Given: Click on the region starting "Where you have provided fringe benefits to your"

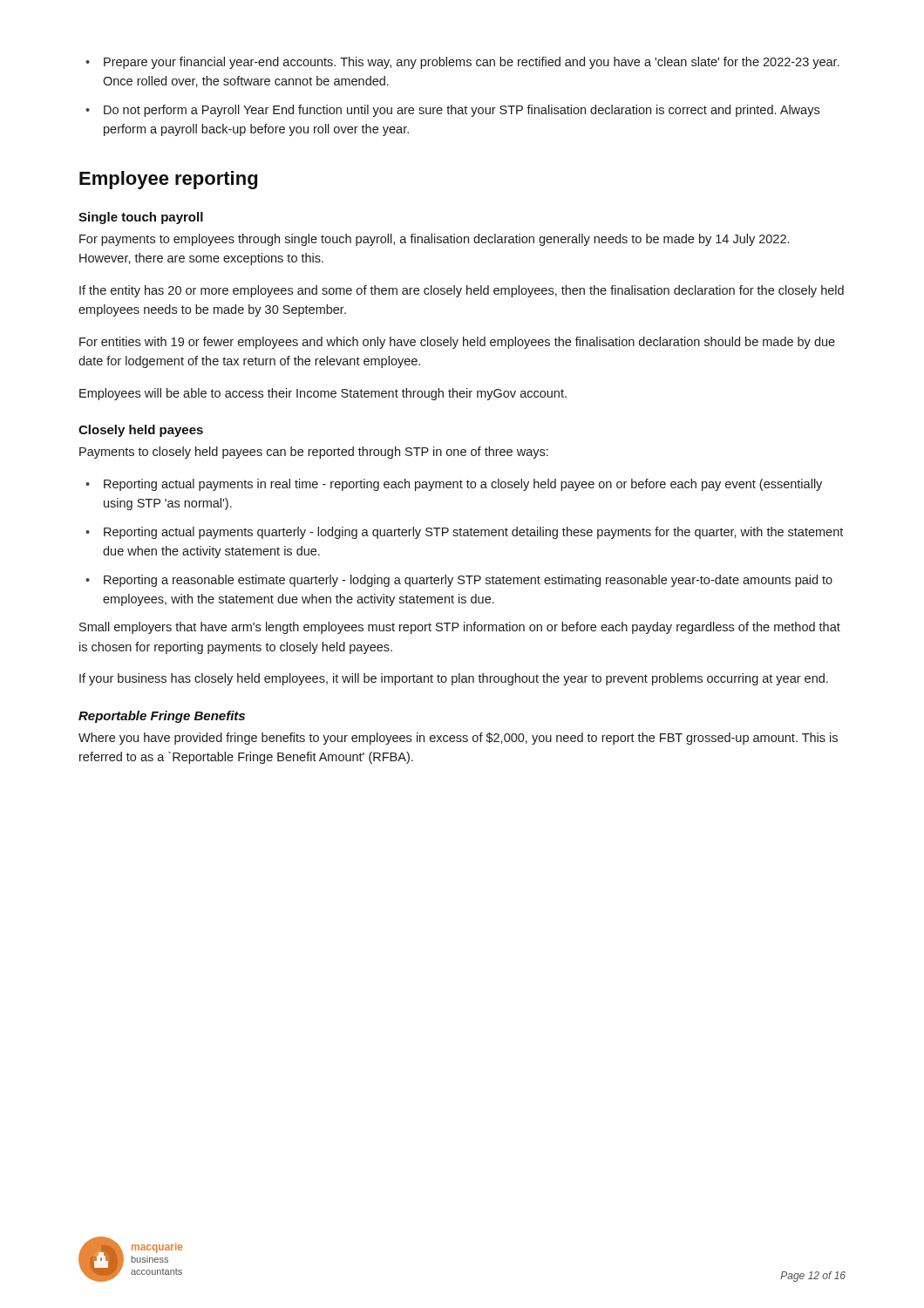Looking at the screenshot, I should (x=458, y=747).
